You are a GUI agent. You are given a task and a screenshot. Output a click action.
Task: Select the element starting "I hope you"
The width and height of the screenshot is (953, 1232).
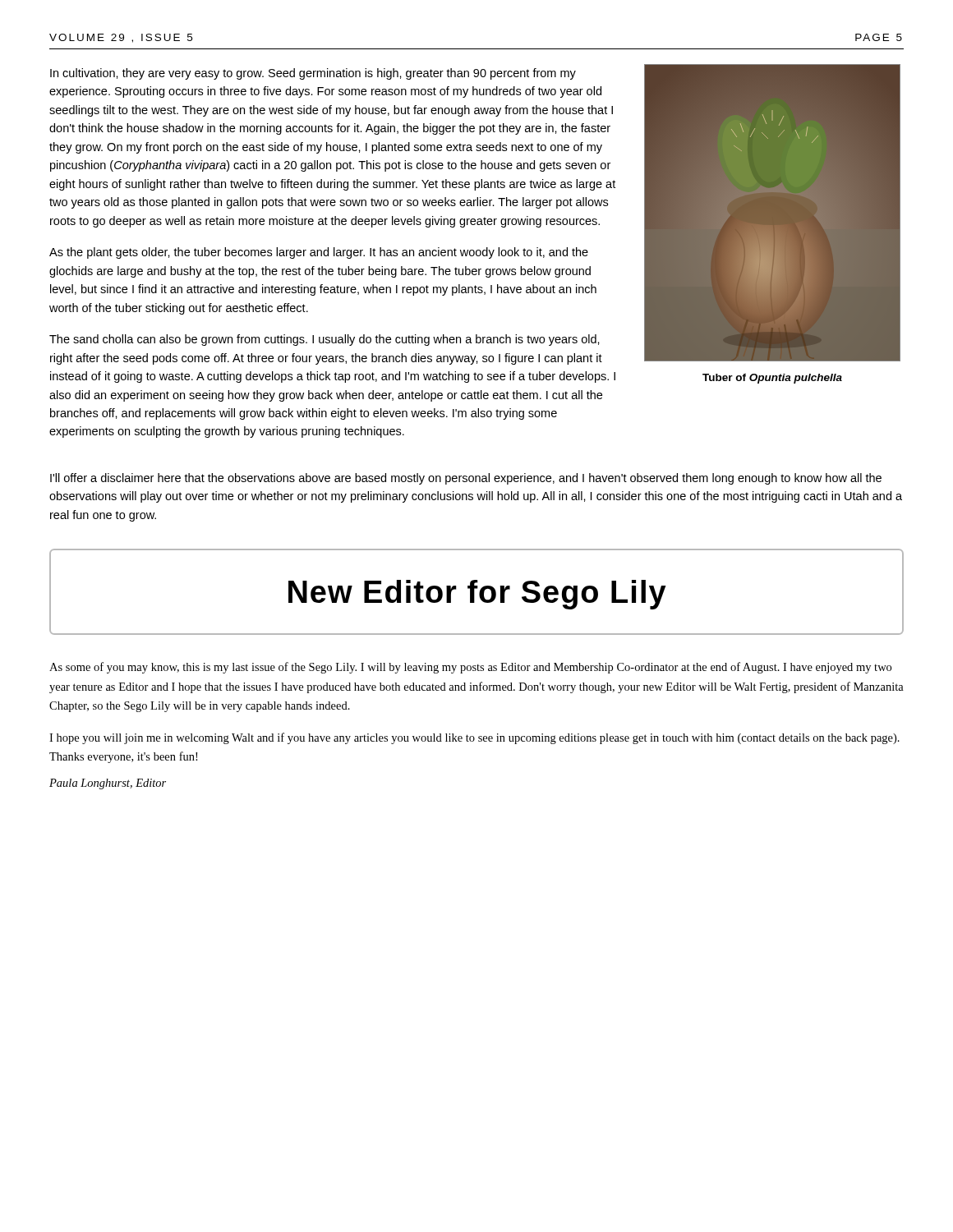475,747
